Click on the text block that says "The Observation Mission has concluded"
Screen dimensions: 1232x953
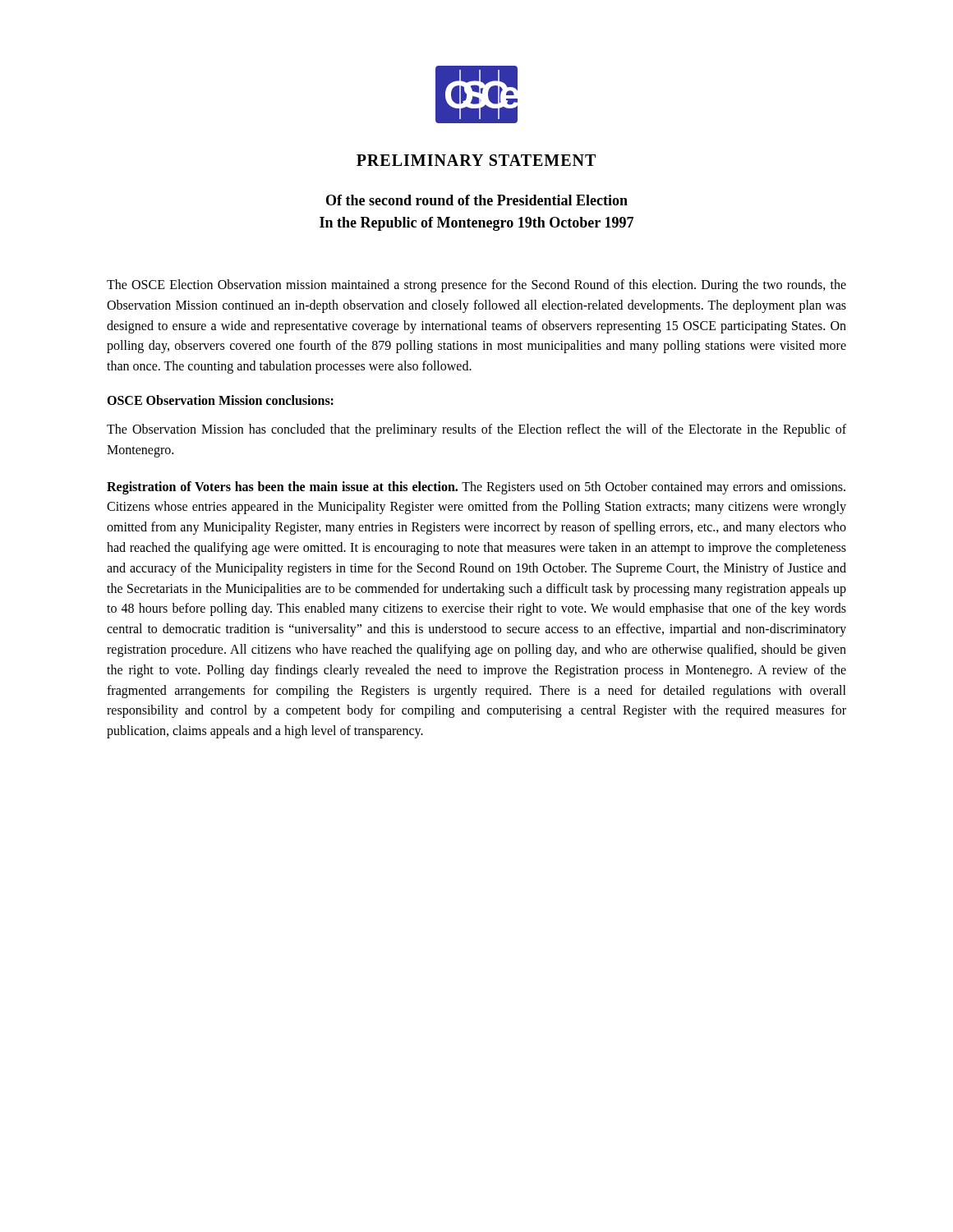(476, 439)
